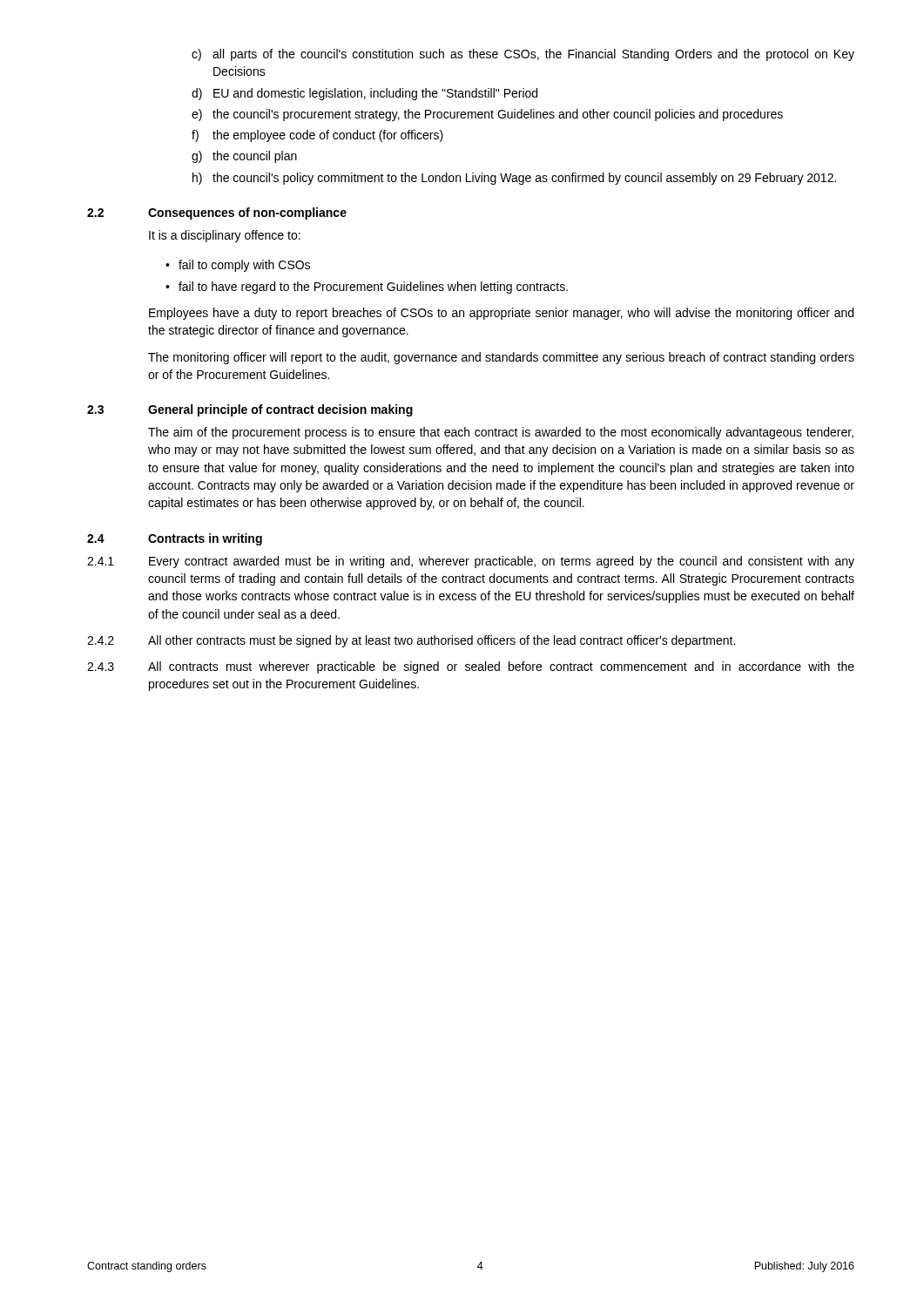The height and width of the screenshot is (1307, 924).
Task: Click on the section header that says "2.2 Consequences of non-compliance"
Action: click(217, 213)
